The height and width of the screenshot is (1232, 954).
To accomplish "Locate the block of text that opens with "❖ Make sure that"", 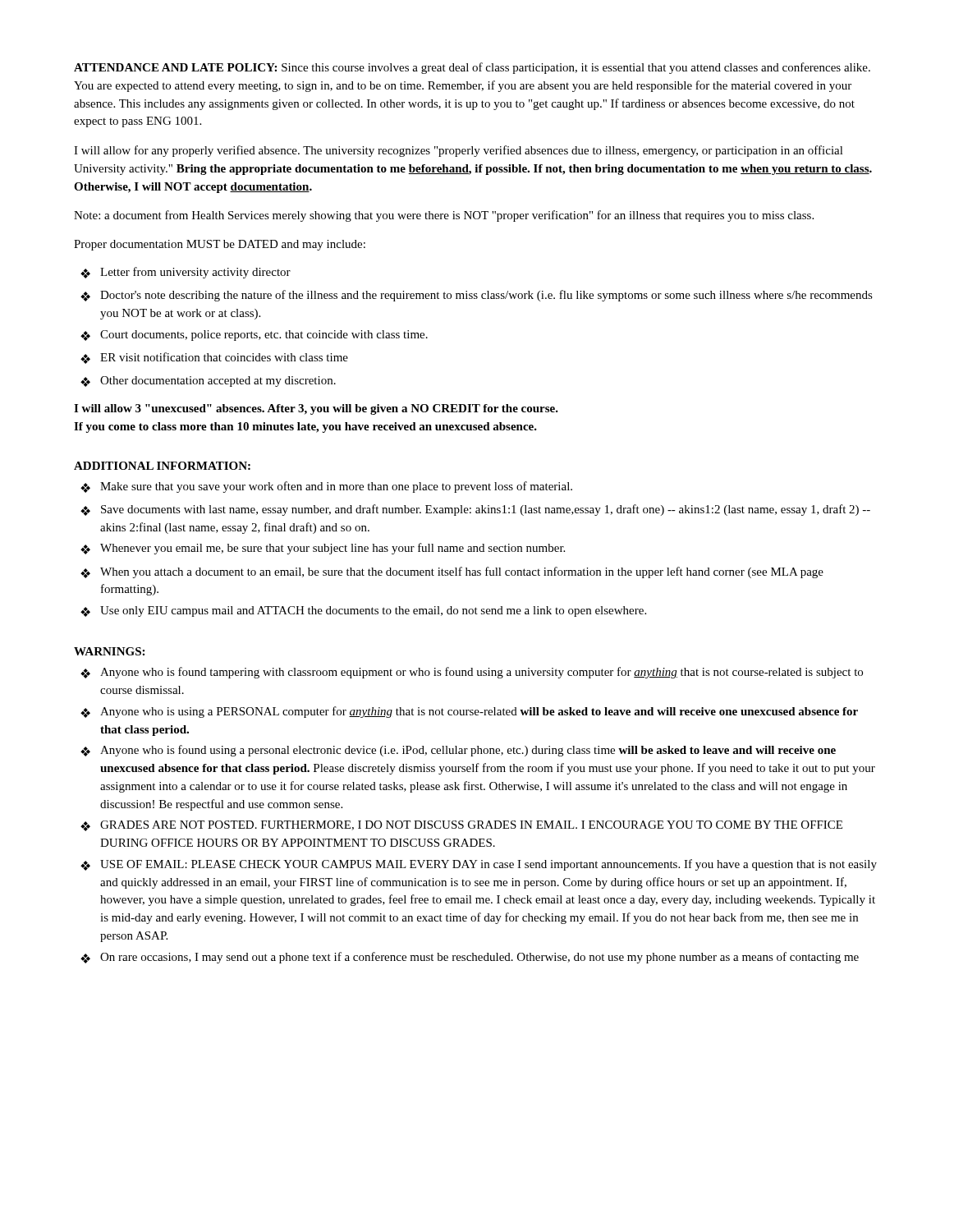I will pyautogui.click(x=477, y=488).
